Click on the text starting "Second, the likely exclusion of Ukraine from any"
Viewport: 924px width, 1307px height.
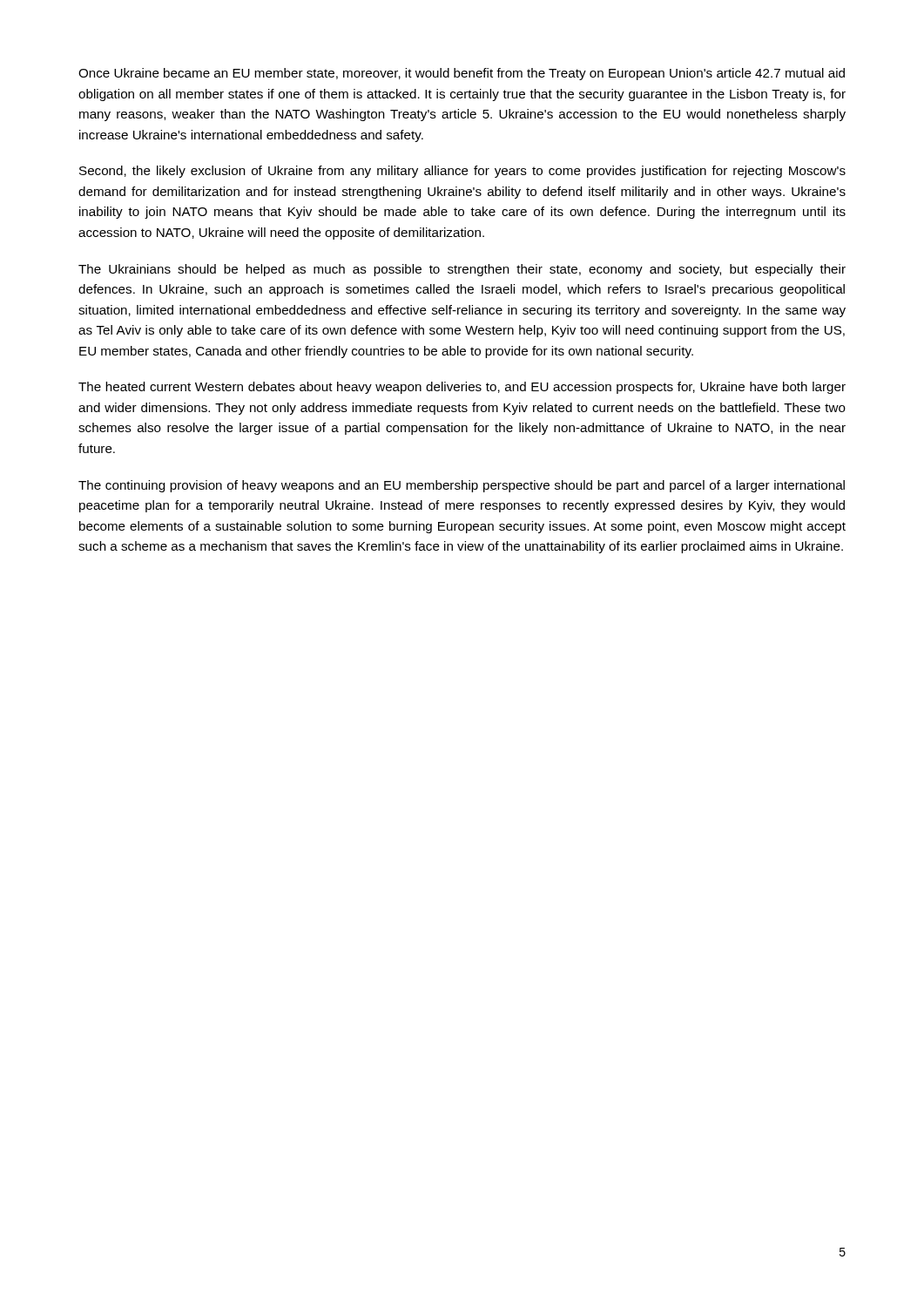pos(462,201)
